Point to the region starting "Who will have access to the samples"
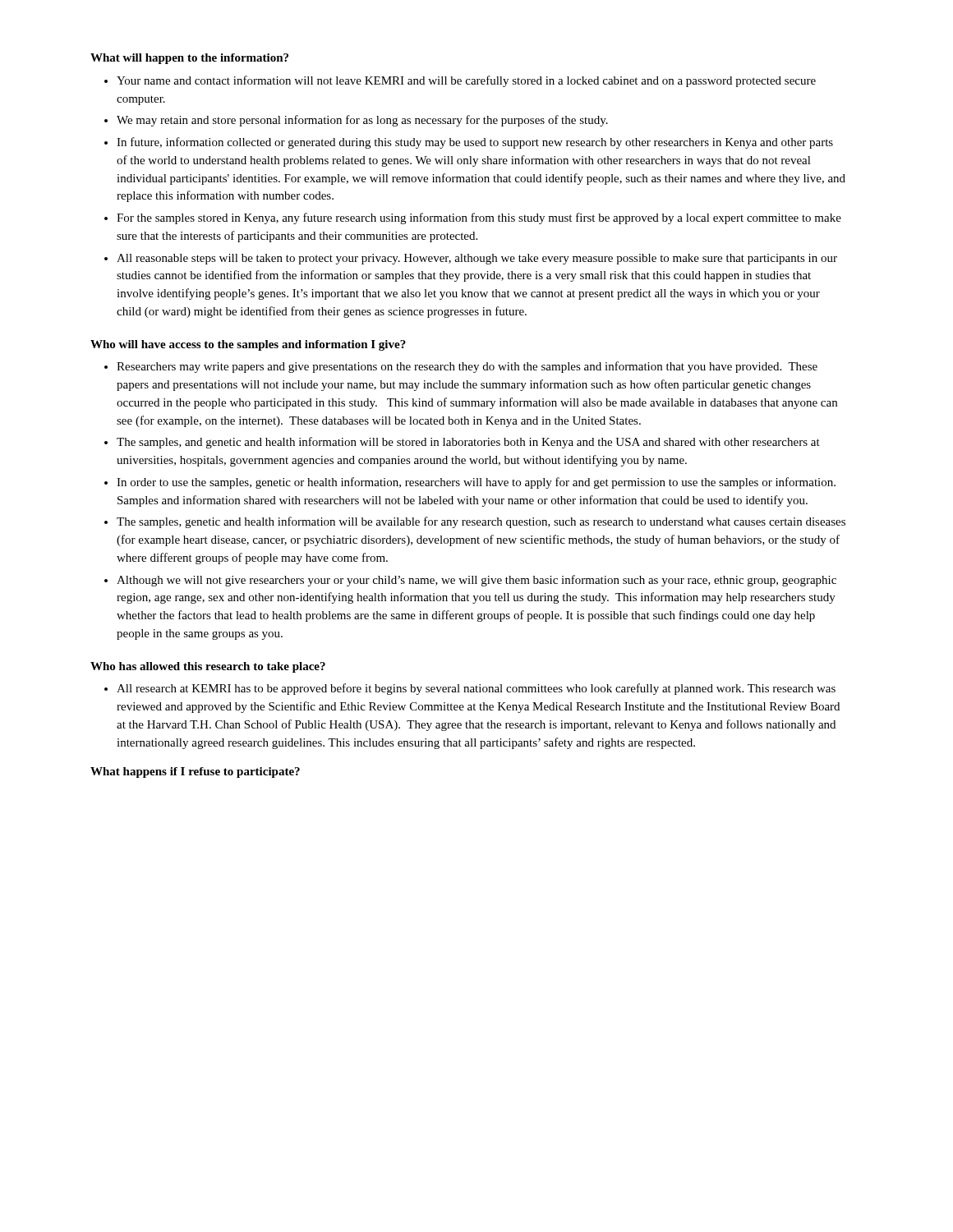 tap(248, 344)
